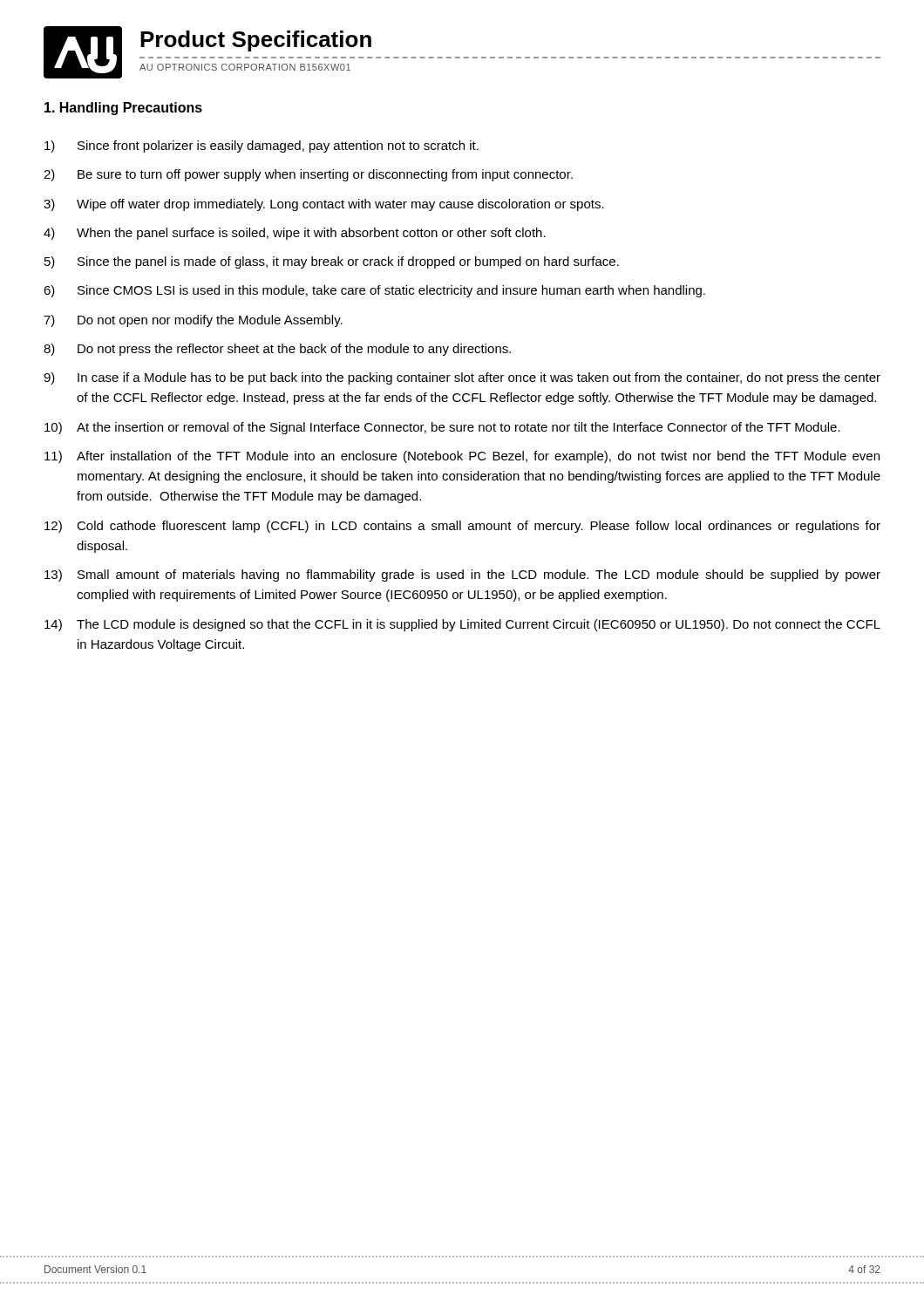Navigate to the region starting "5) Since the panel is made"
924x1308 pixels.
[x=462, y=261]
